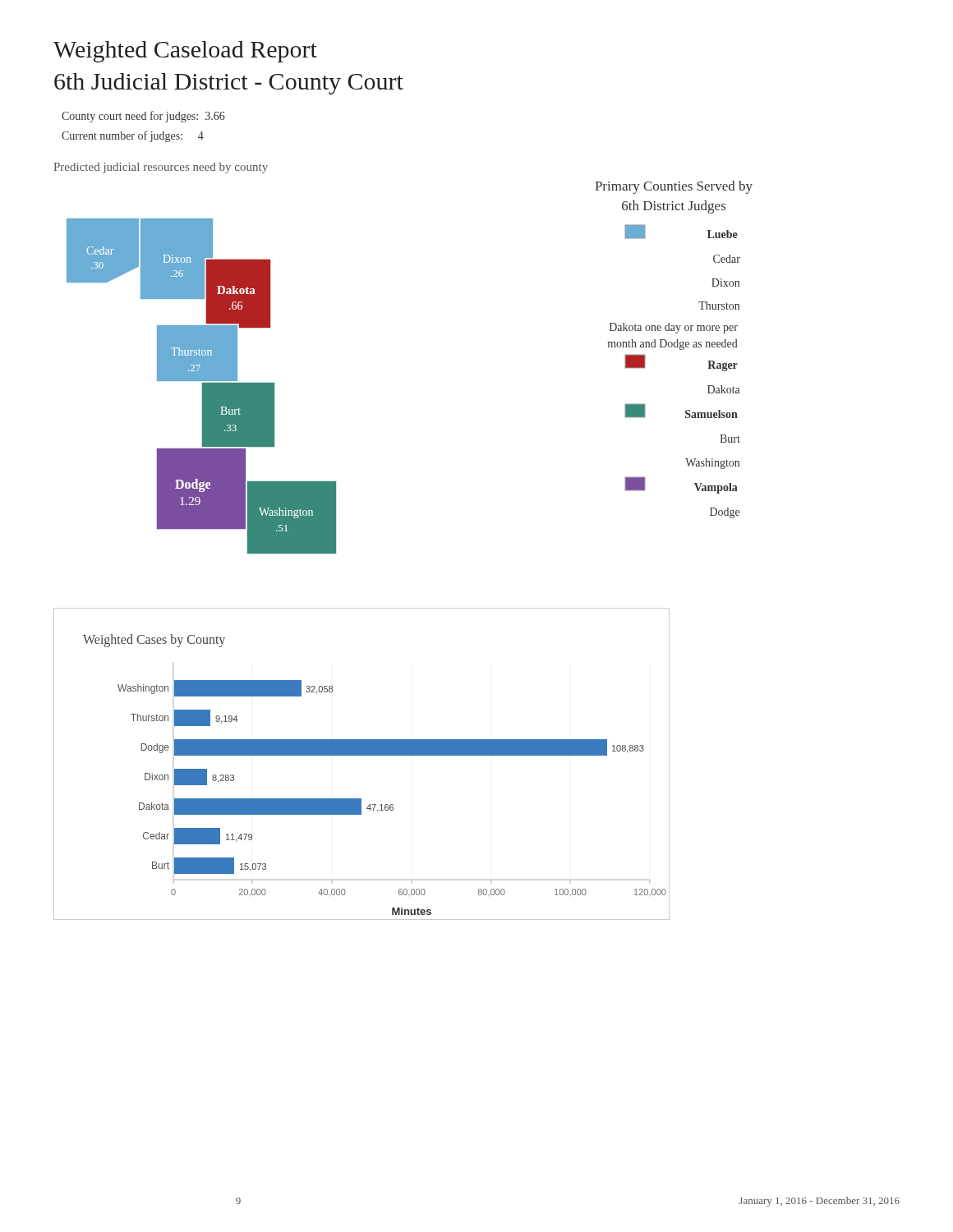This screenshot has width=953, height=1232.
Task: Locate the bar chart
Action: [x=361, y=764]
